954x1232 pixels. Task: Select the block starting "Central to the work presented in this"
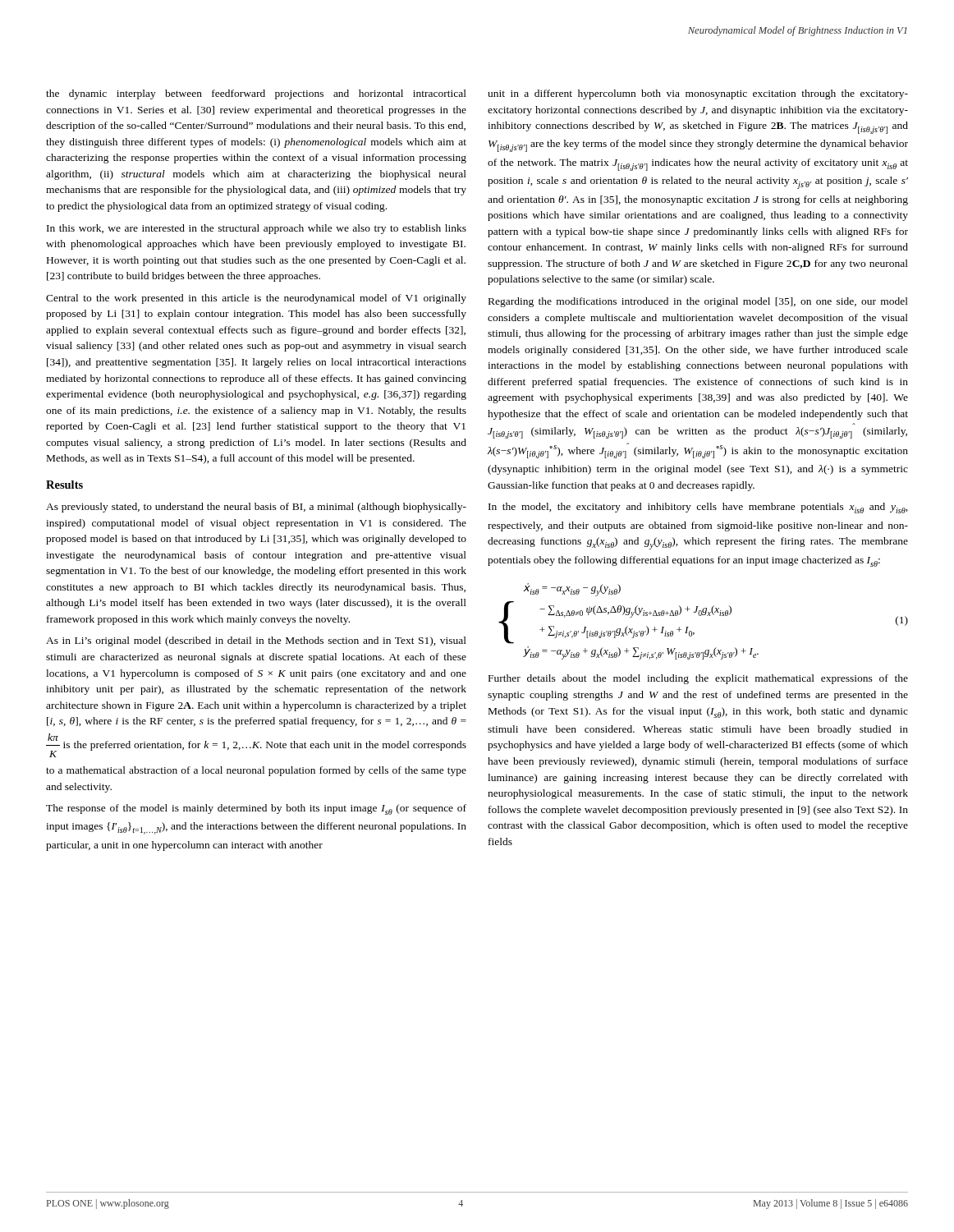(x=256, y=378)
